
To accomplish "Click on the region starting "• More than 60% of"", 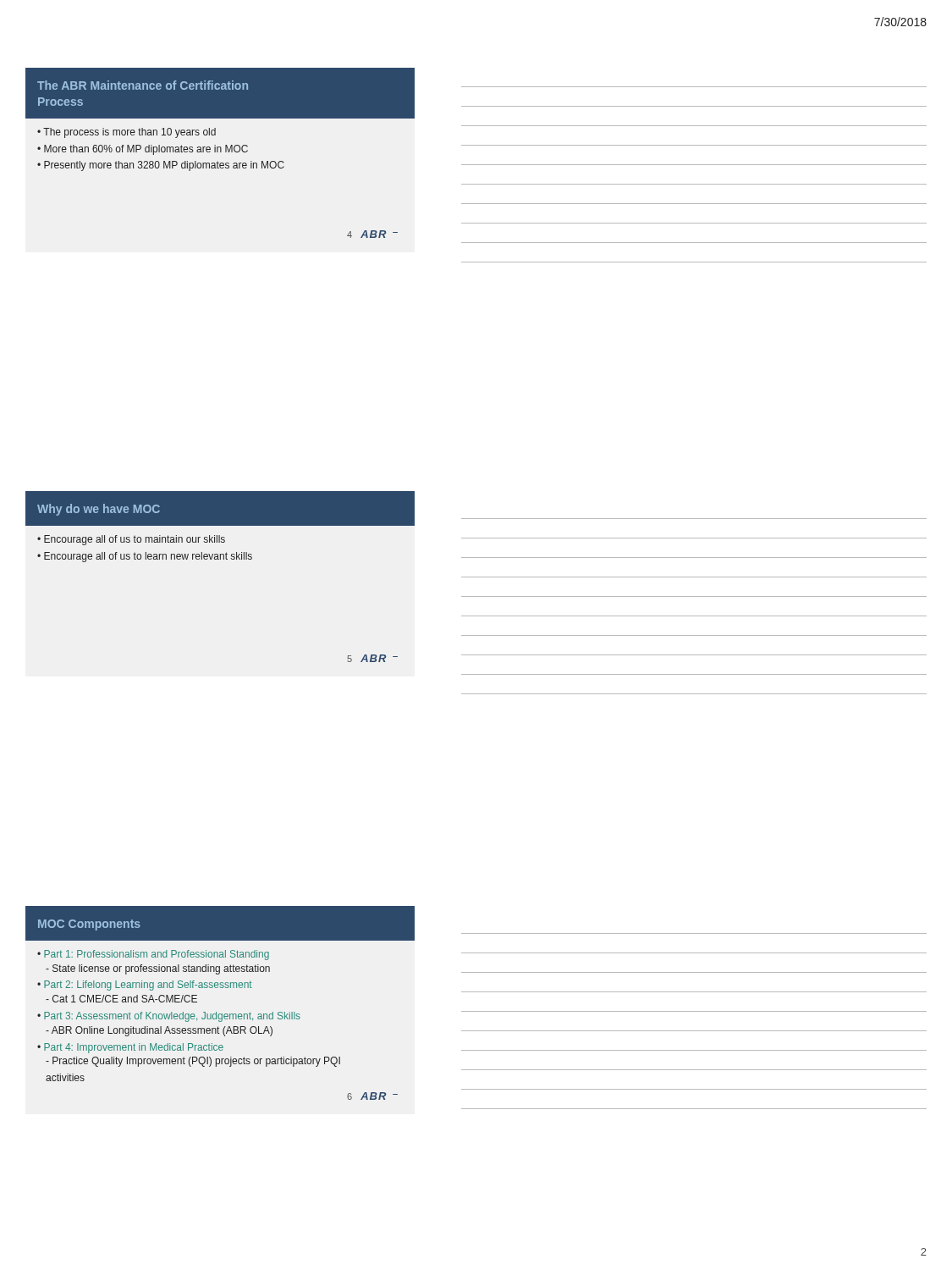I will (143, 149).
